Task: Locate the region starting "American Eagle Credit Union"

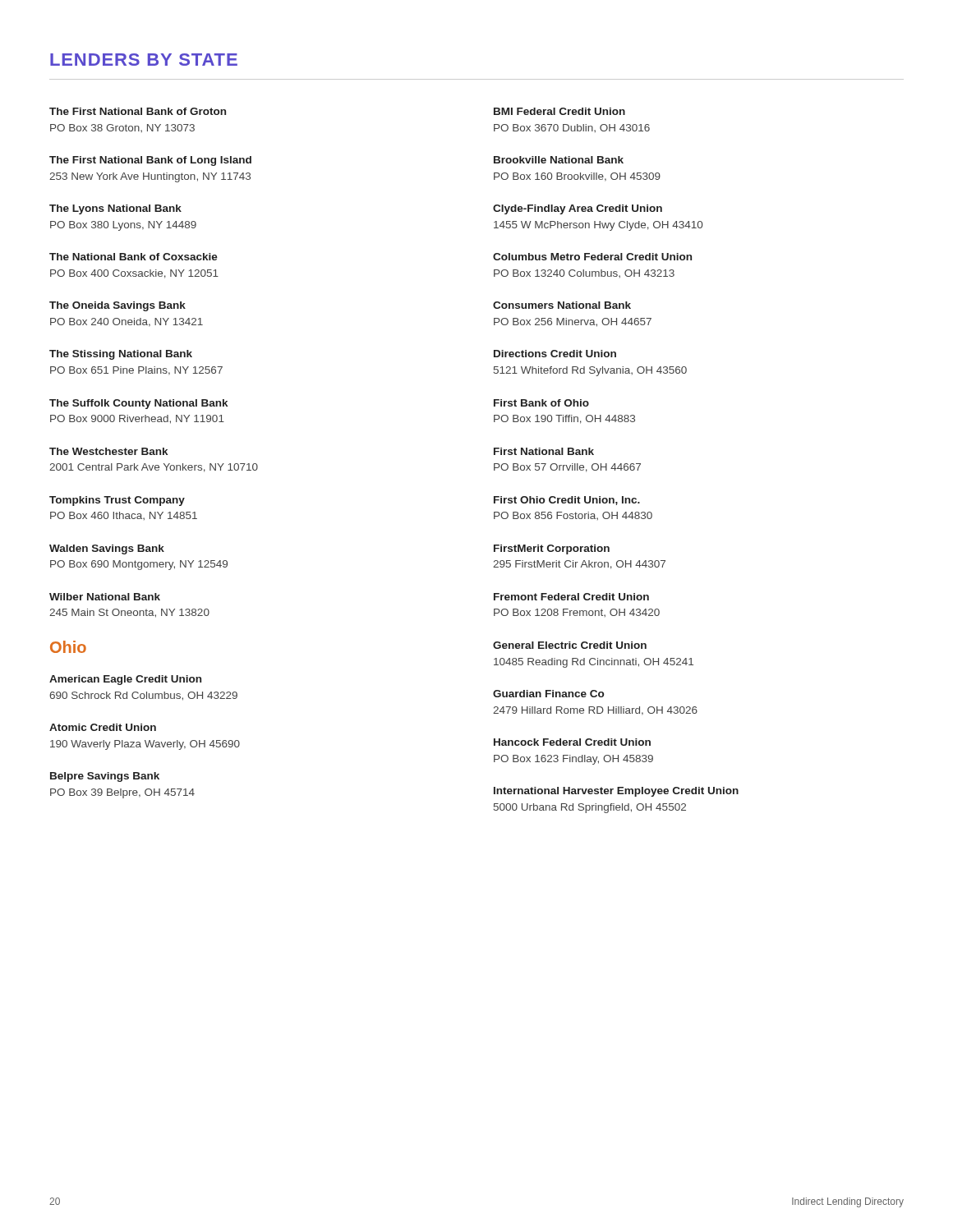Action: tap(125, 680)
